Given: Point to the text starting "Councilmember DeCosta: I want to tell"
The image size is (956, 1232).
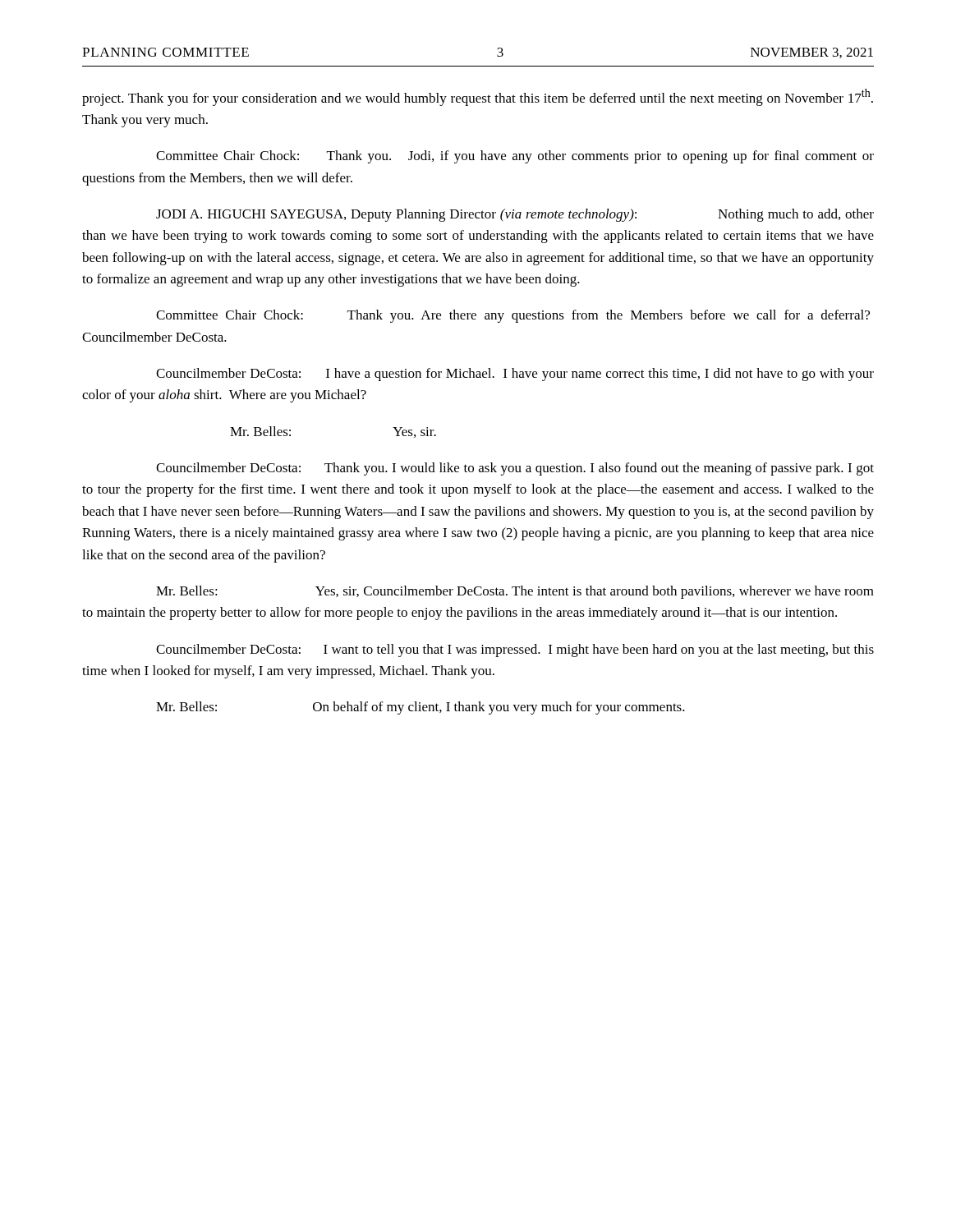Looking at the screenshot, I should click(478, 660).
